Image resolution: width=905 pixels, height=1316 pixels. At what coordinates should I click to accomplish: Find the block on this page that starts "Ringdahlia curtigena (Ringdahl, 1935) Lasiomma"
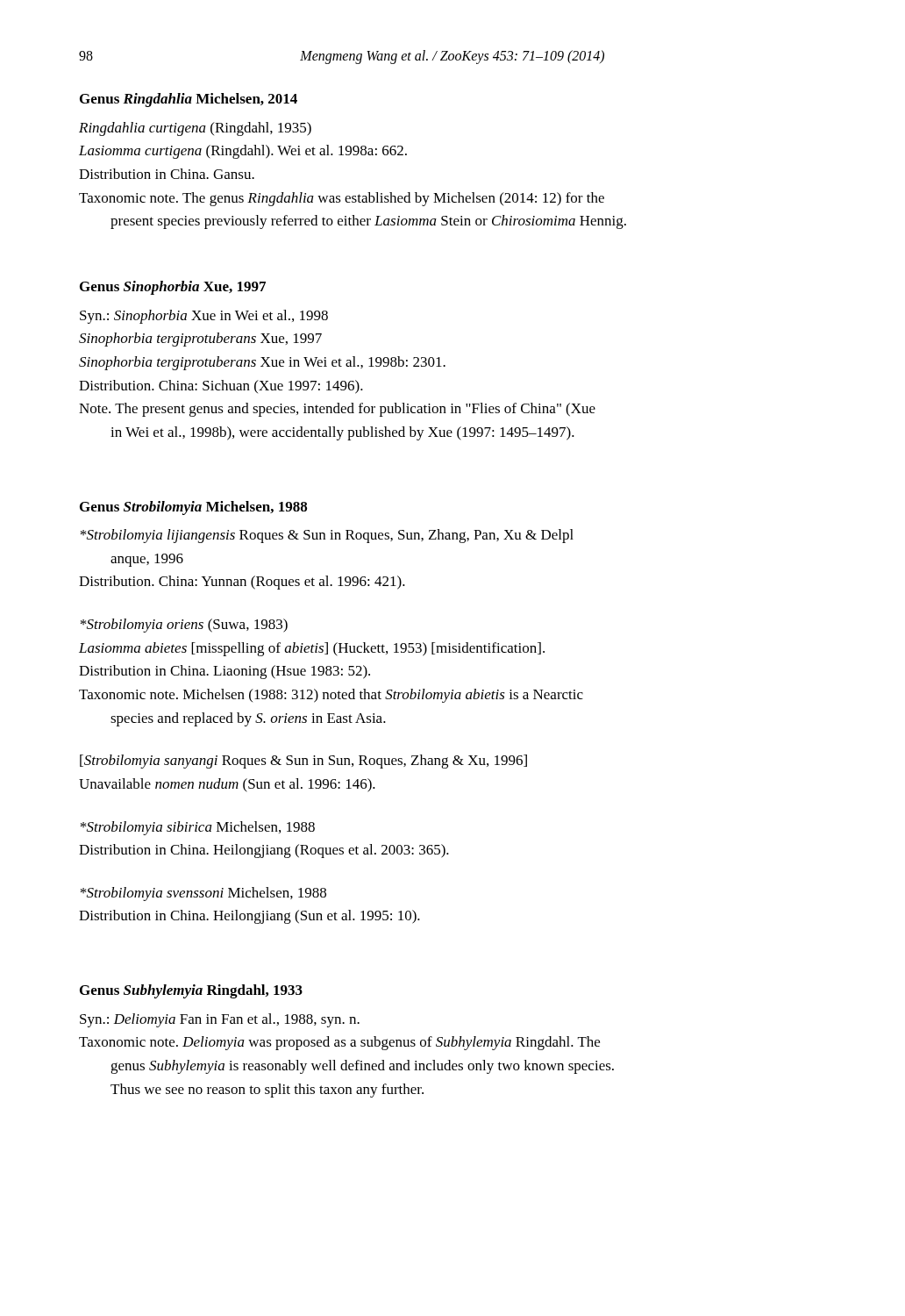(195, 129)
